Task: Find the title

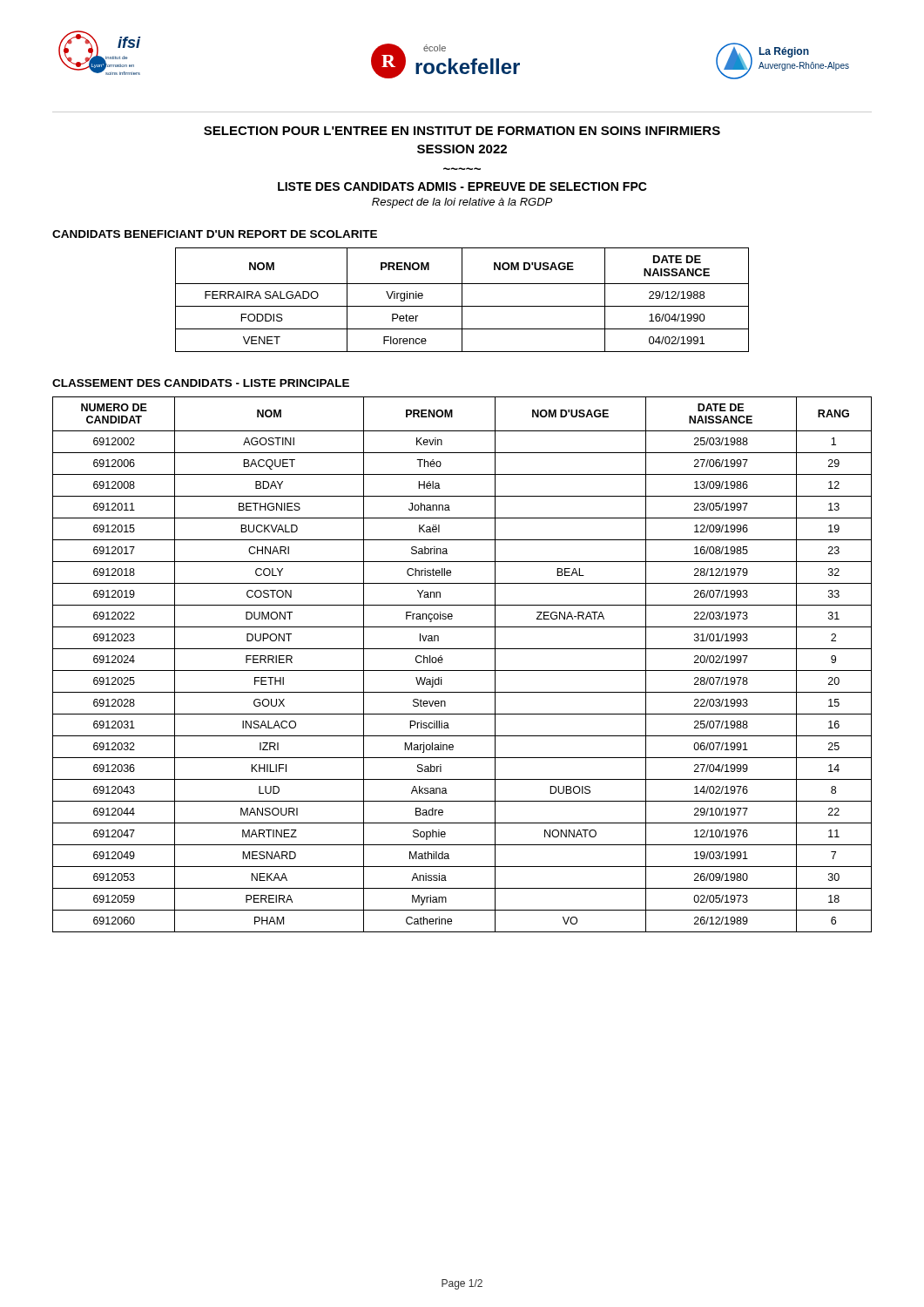Action: (x=462, y=165)
